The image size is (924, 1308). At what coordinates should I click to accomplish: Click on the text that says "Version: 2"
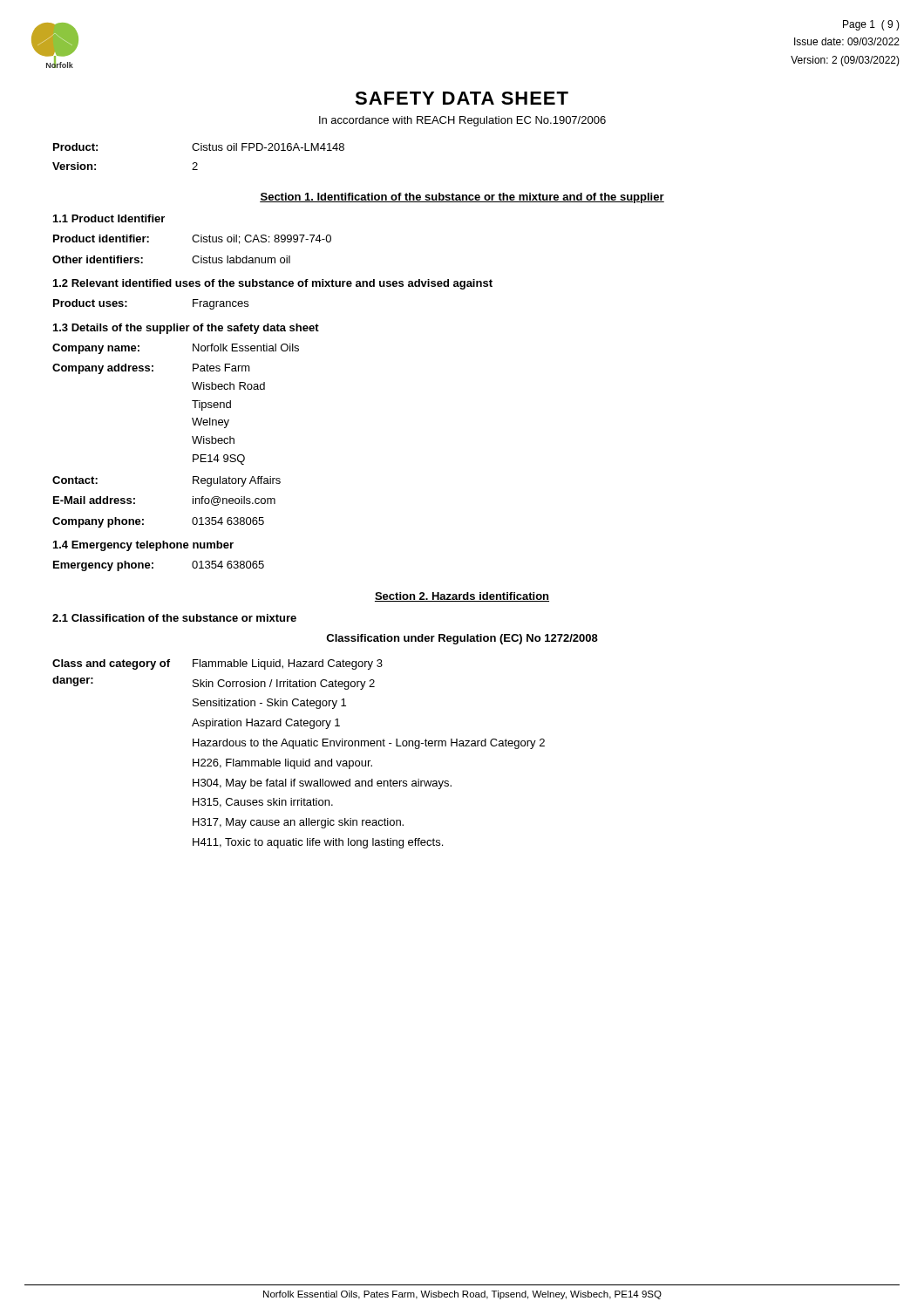[73, 166]
